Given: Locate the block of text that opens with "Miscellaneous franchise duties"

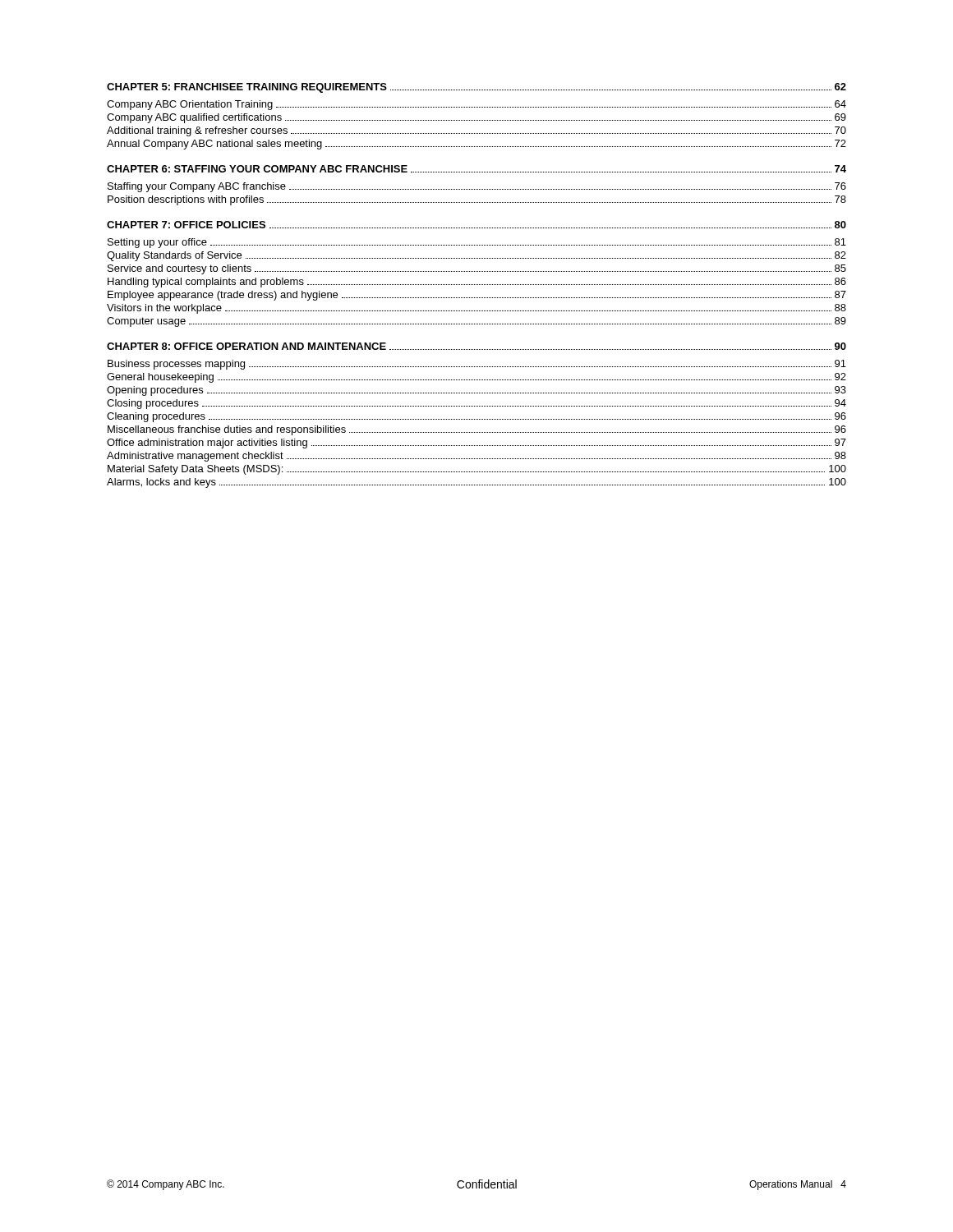Looking at the screenshot, I should (x=476, y=429).
